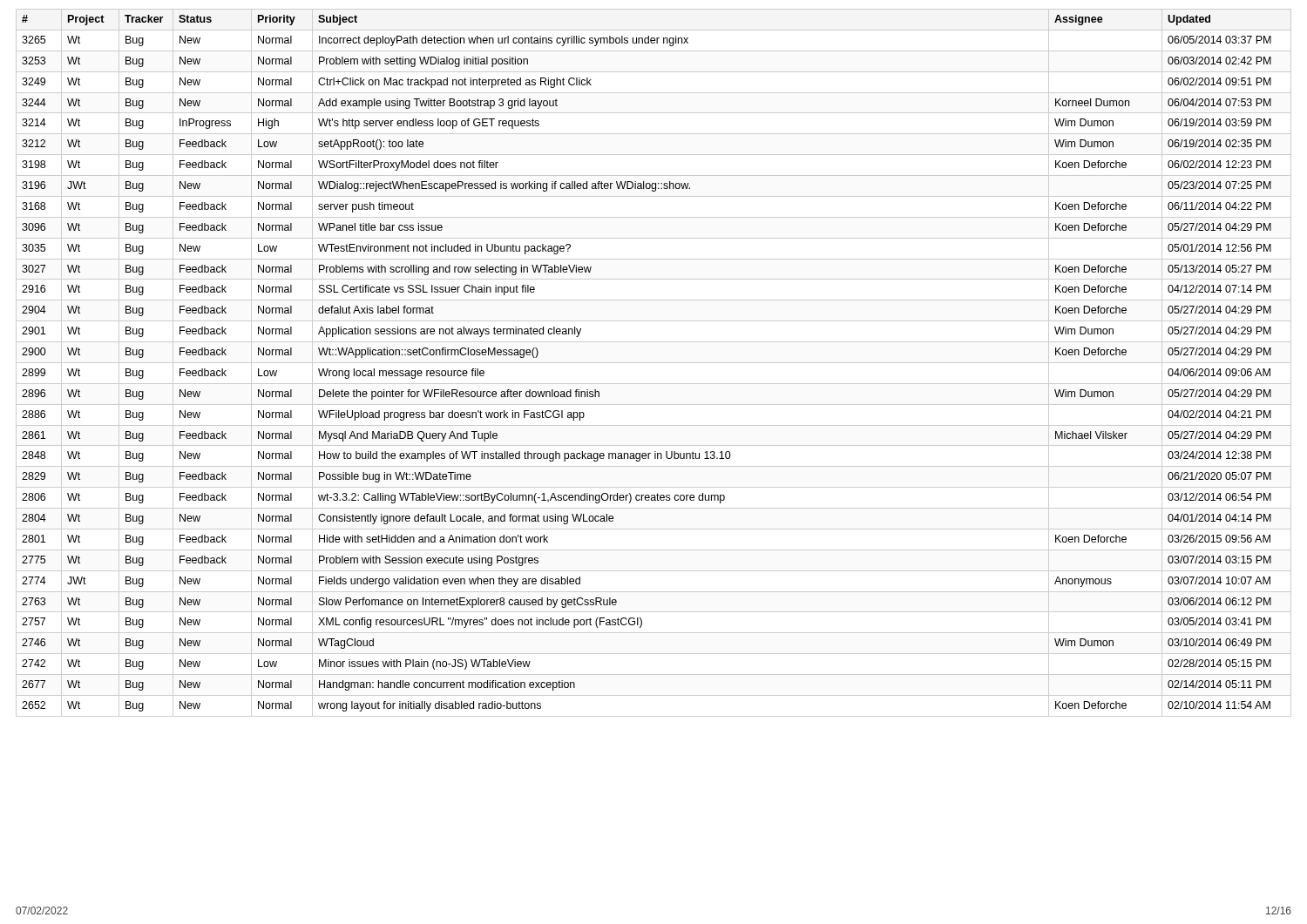Locate the table with the text "06/04/2014 07:53 PM"
The width and height of the screenshot is (1307, 924).
click(x=654, y=363)
